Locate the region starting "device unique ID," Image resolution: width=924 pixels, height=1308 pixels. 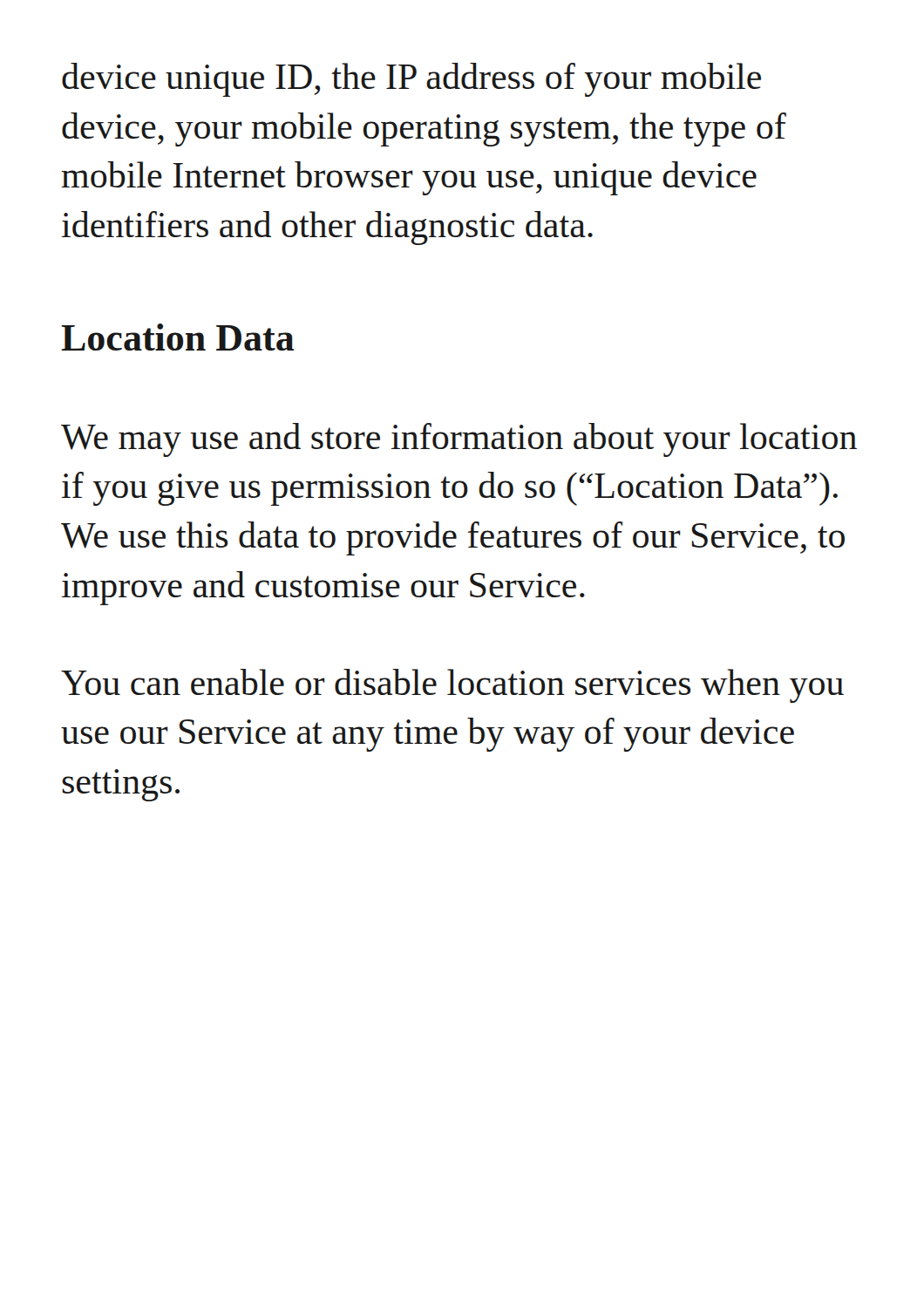tap(423, 151)
